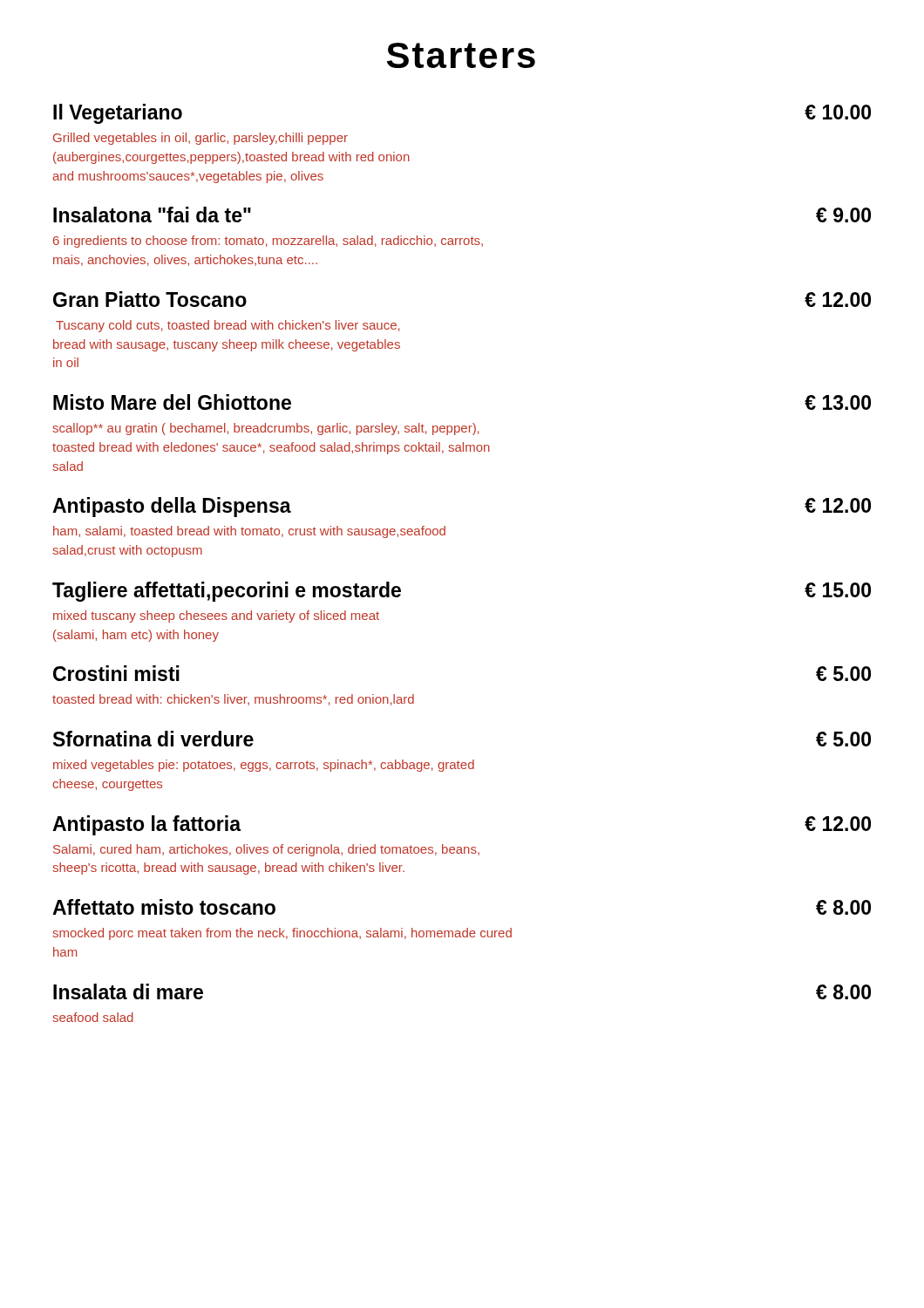924x1308 pixels.
Task: Locate the block starting "mixed tuscany sheep chesees and"
Action: coord(216,624)
